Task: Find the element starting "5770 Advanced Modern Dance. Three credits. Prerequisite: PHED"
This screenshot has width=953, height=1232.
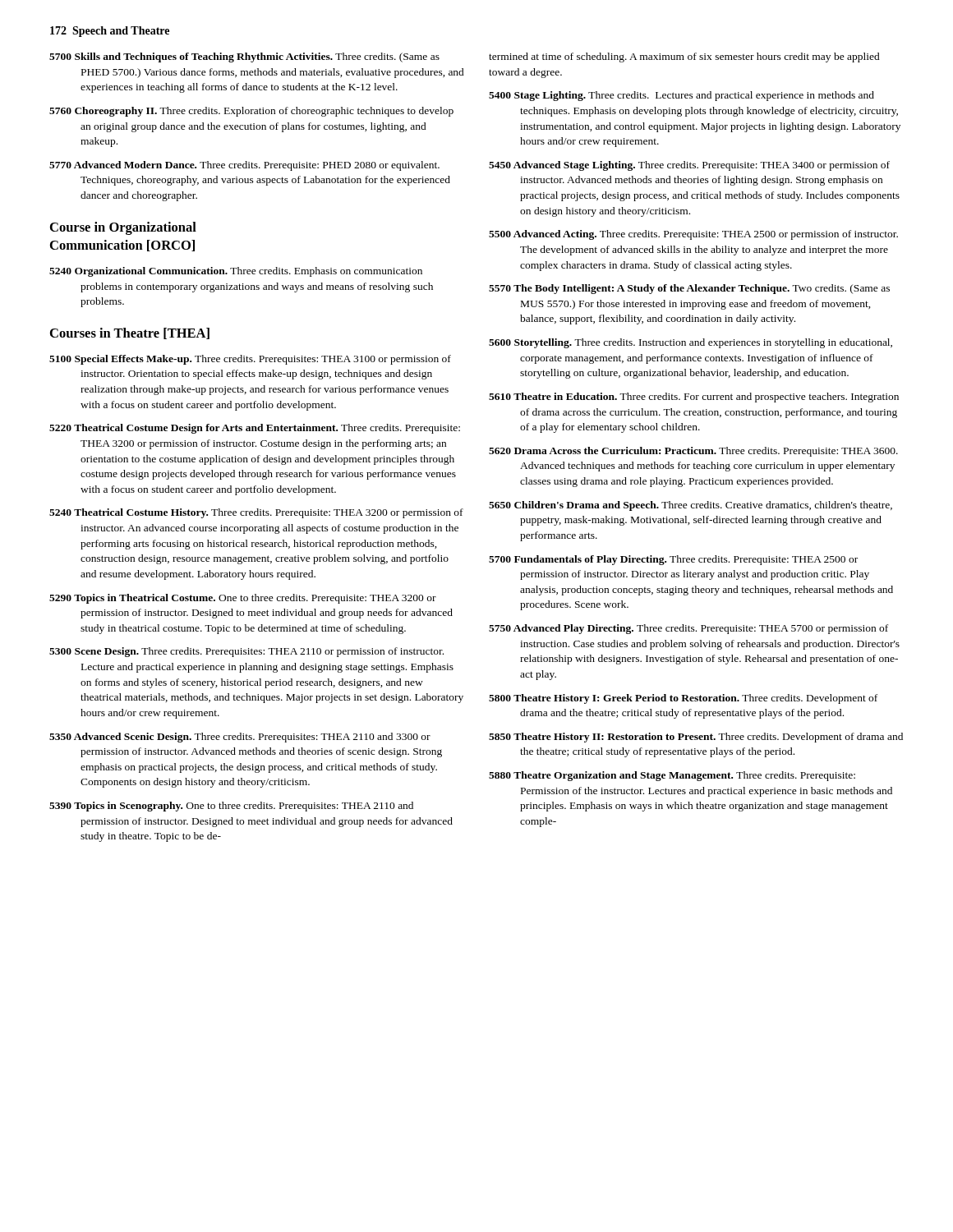Action: [x=250, y=180]
